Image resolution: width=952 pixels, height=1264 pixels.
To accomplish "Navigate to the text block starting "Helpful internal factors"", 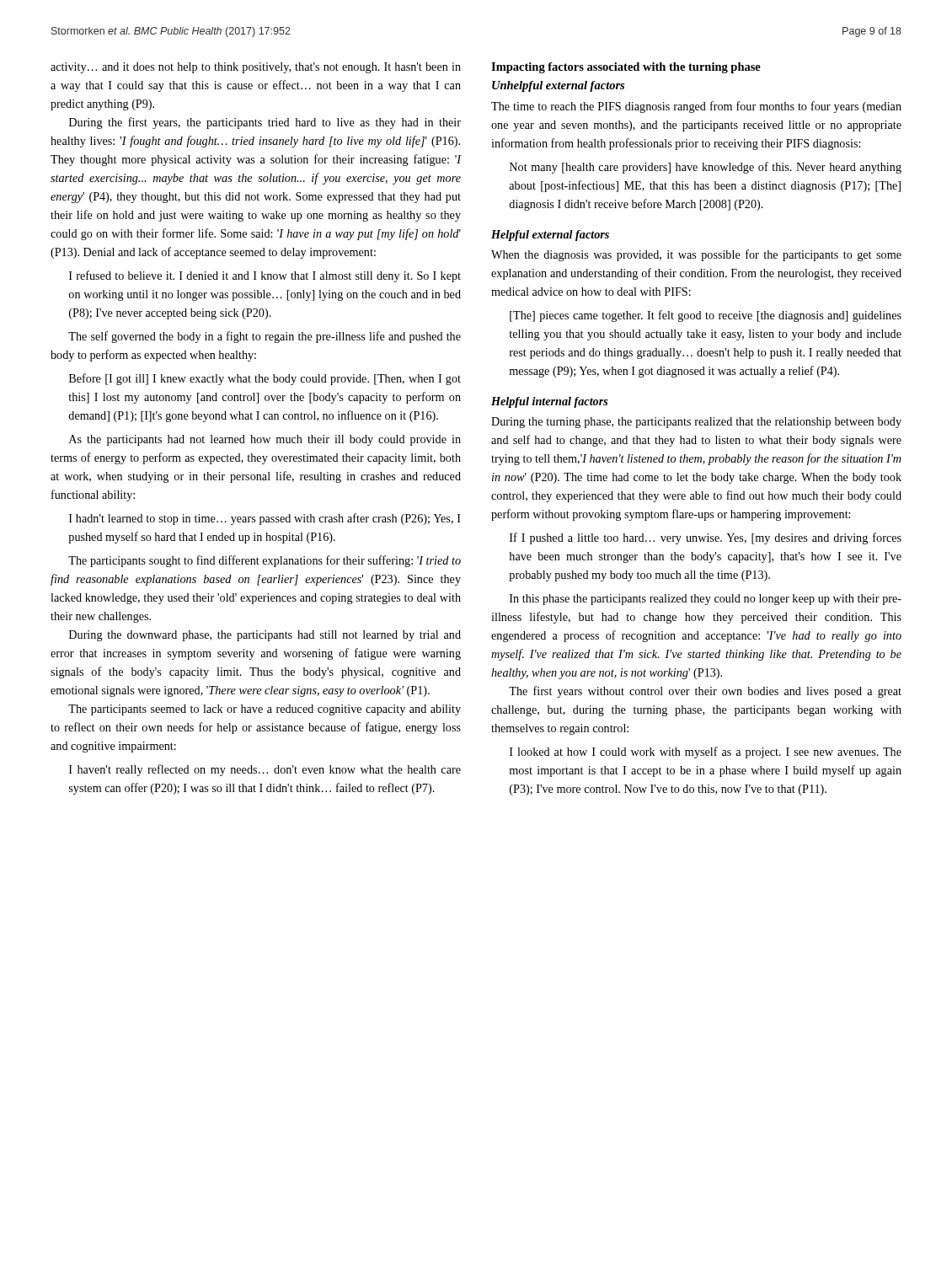I will (550, 401).
